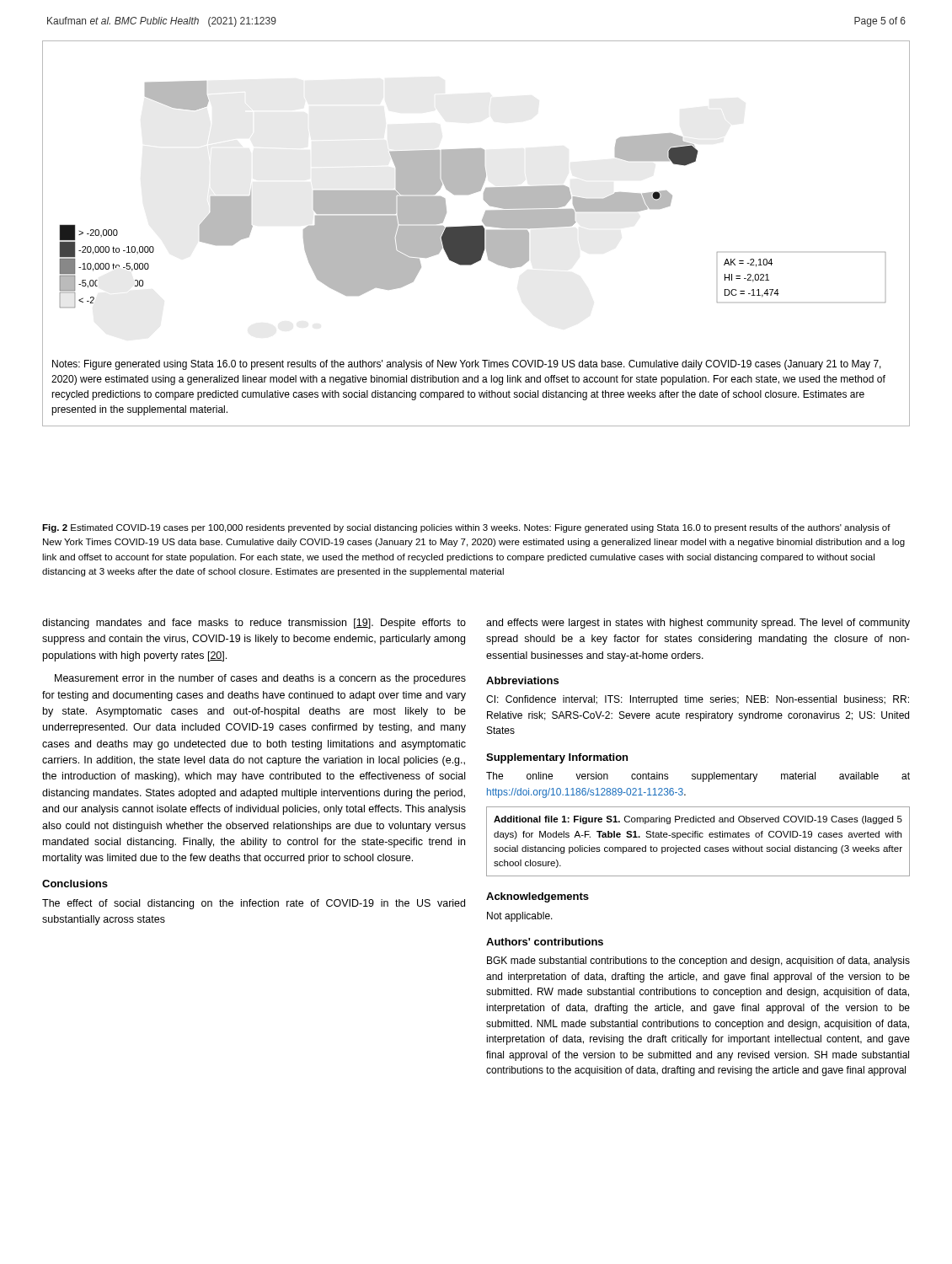This screenshot has width=952, height=1264.
Task: Locate the element starting "Fig. 2 Estimated COVID-19 cases per"
Action: (x=473, y=549)
